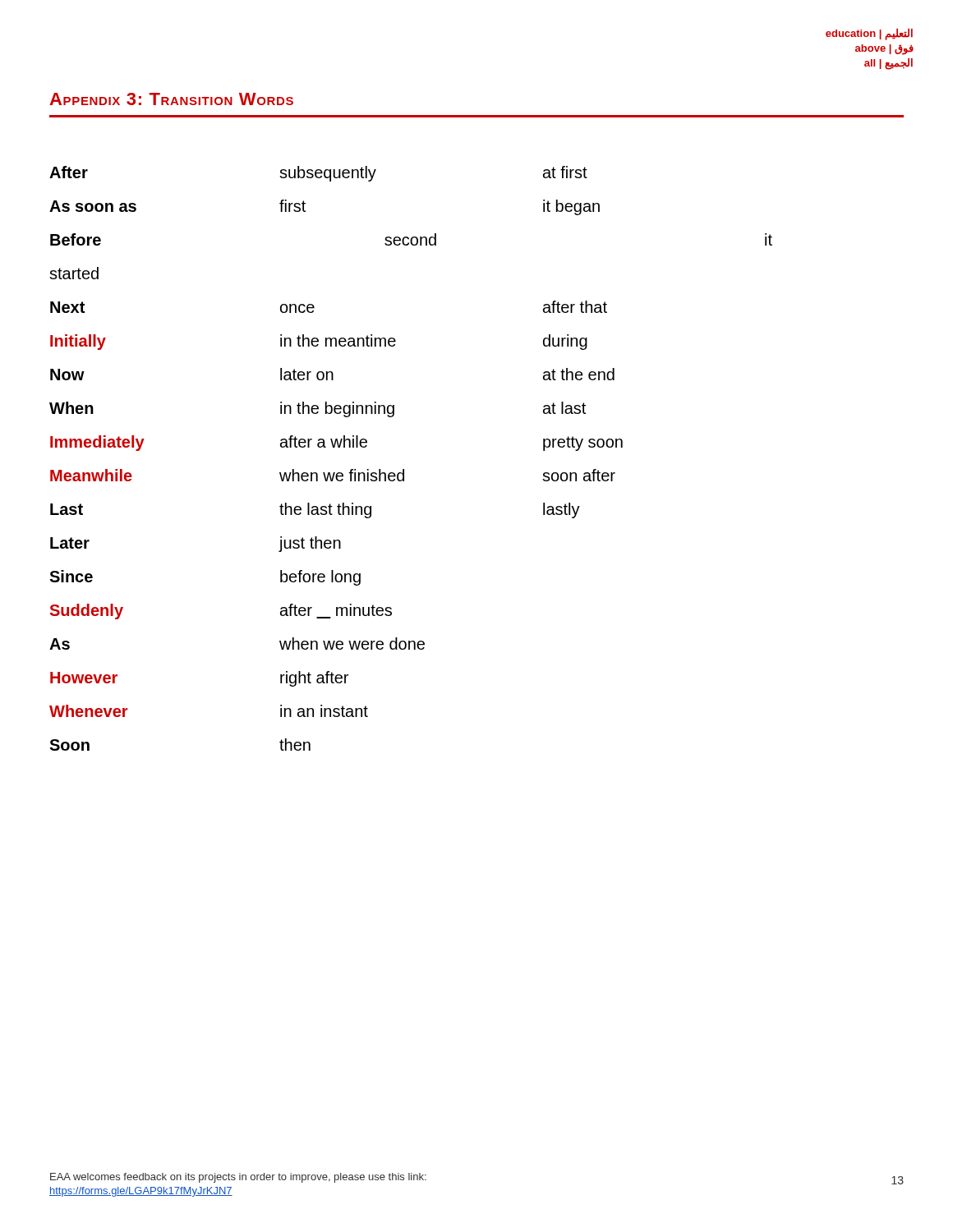Find the list item with the text "Later just then"

point(71,544)
